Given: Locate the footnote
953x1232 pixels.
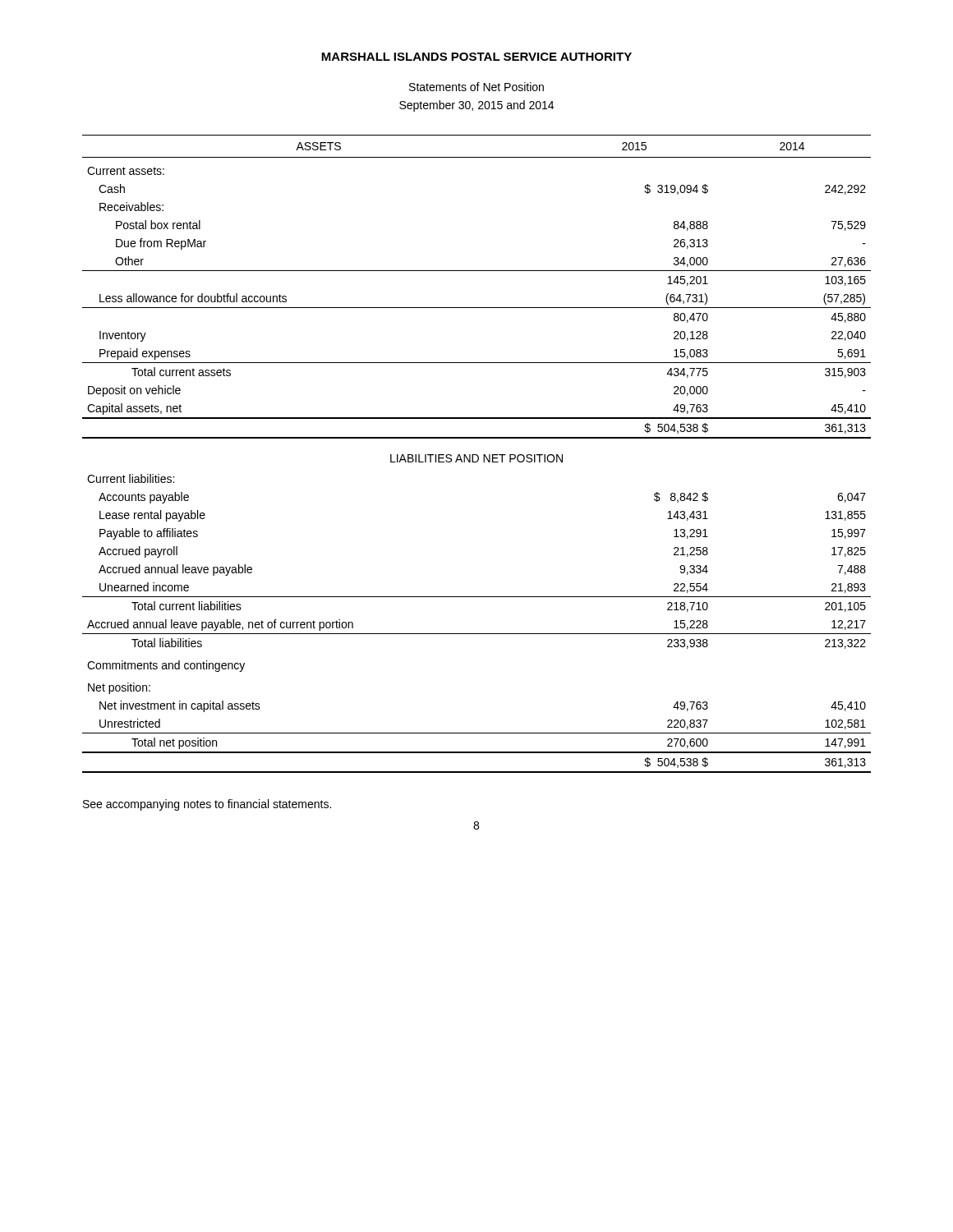Looking at the screenshot, I should point(207,804).
